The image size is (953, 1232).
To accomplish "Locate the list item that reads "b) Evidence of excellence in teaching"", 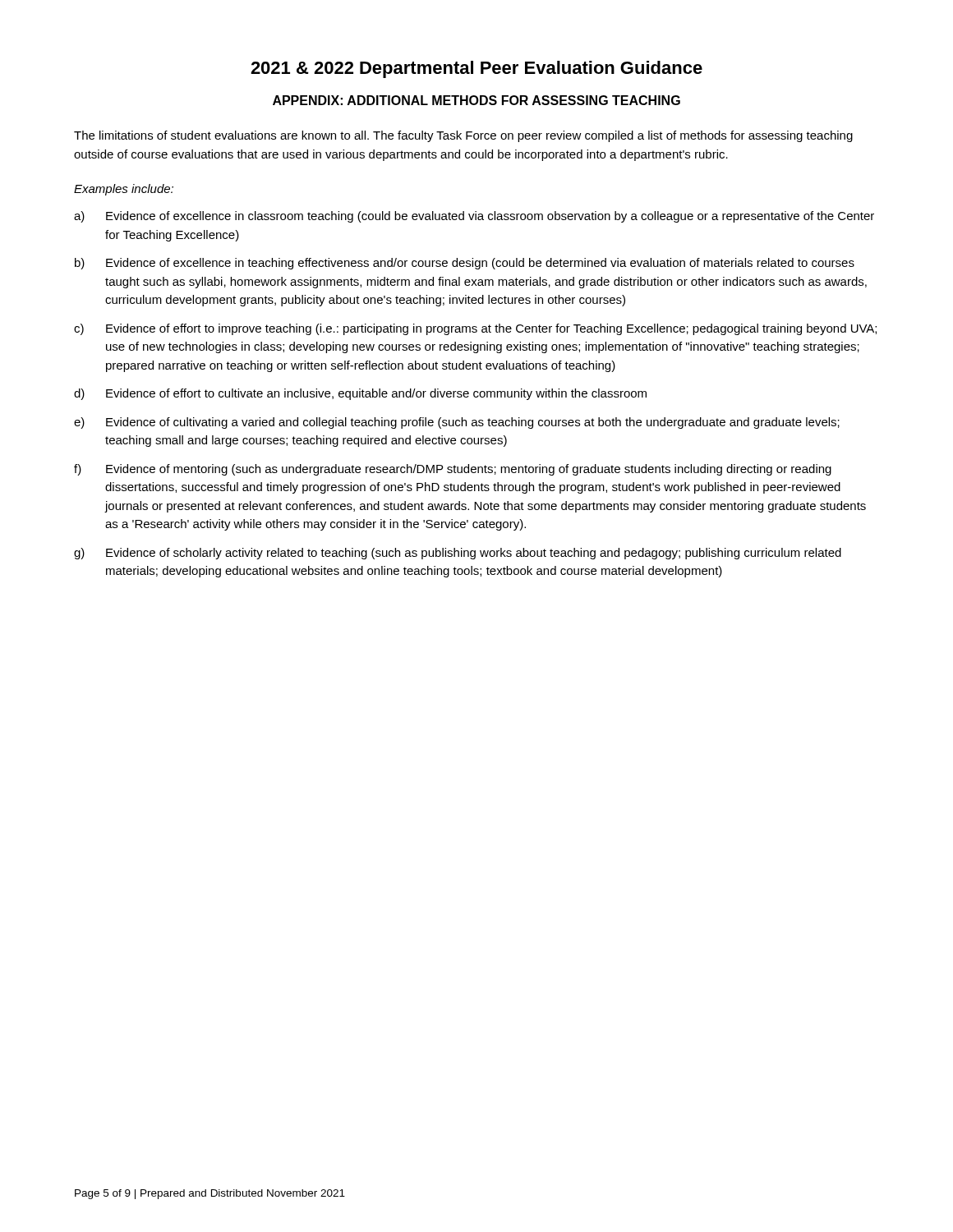I will tap(476, 282).
